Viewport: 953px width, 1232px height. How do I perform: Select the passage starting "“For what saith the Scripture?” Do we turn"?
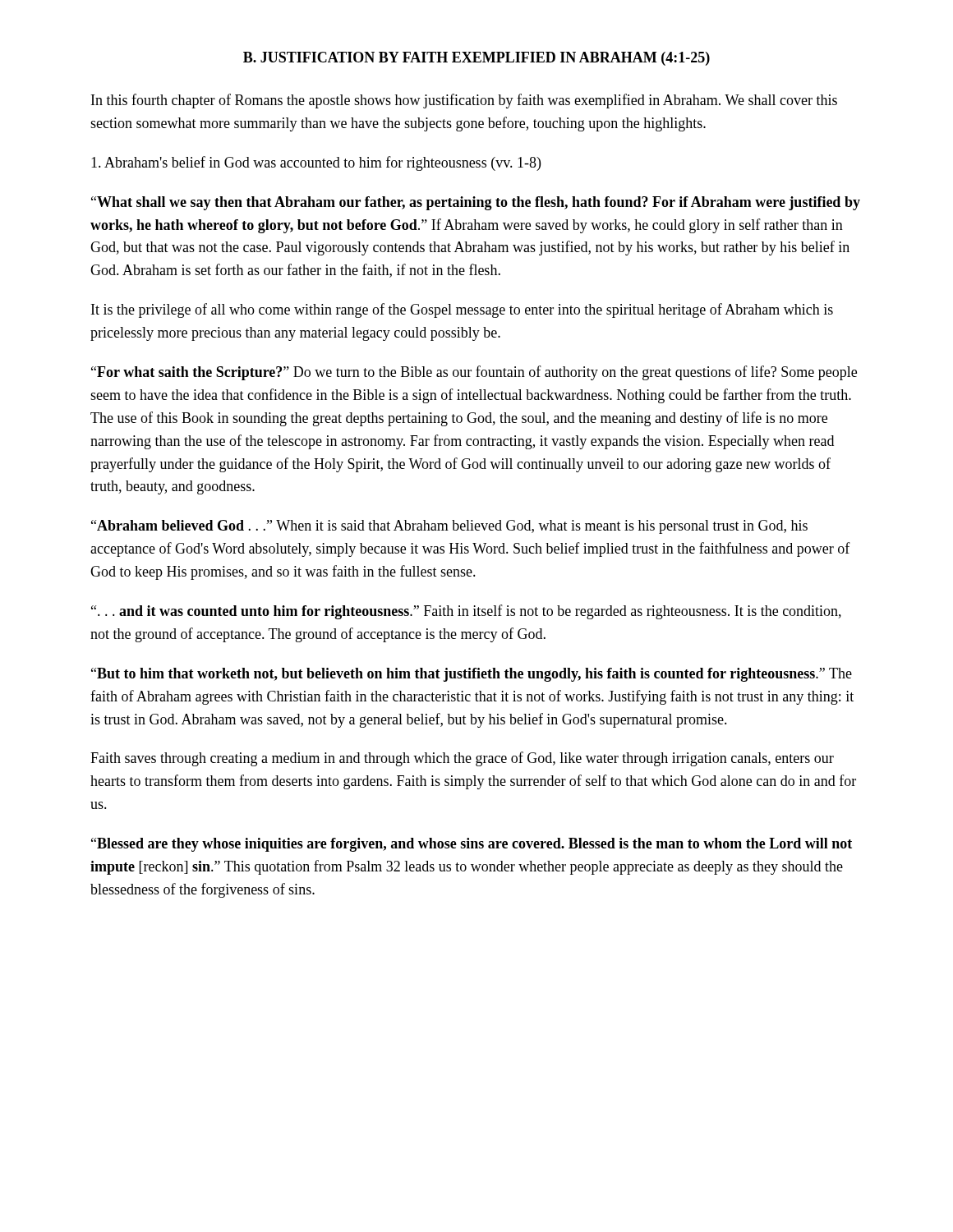point(474,429)
